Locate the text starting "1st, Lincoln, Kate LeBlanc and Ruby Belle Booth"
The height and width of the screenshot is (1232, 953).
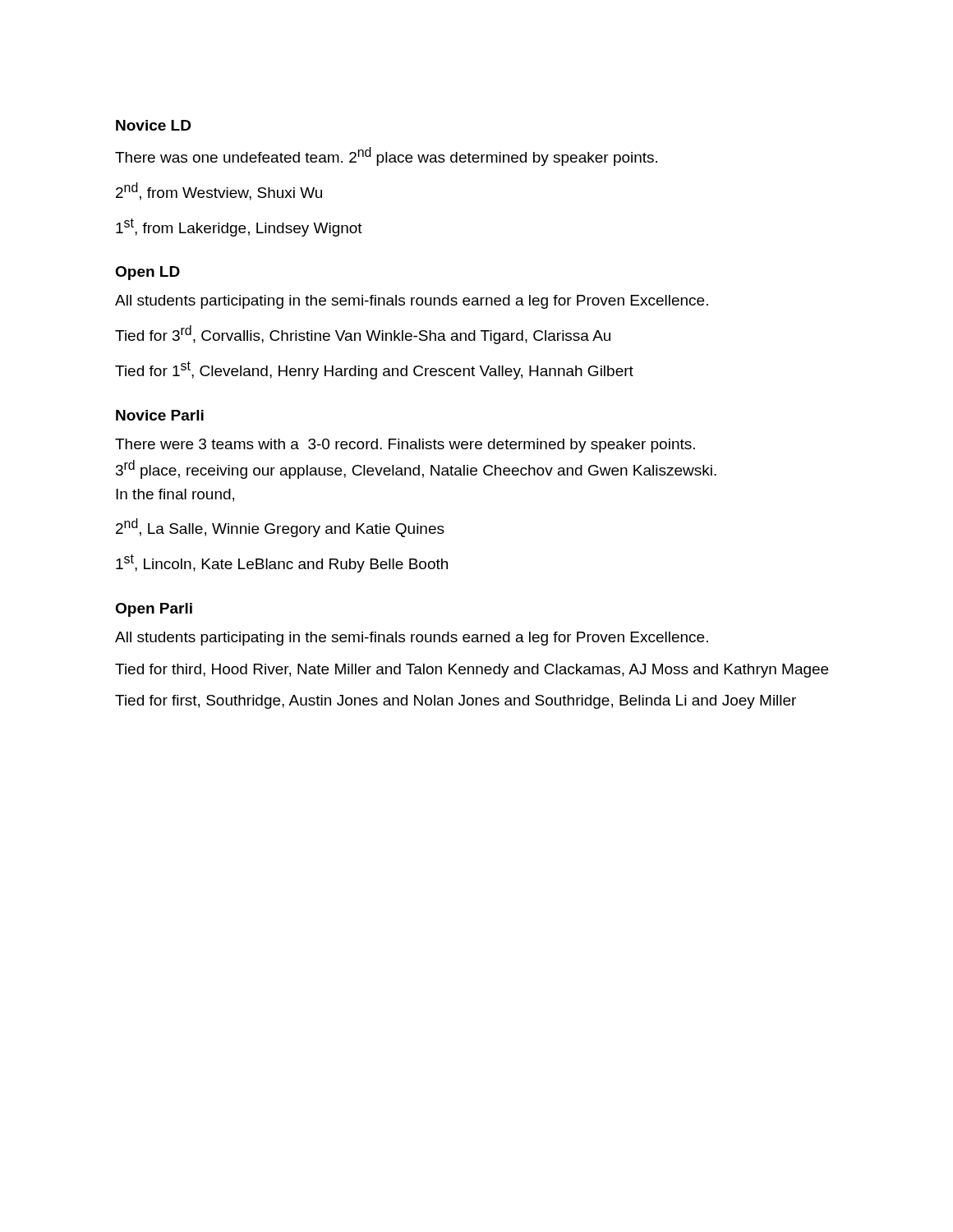click(x=282, y=563)
